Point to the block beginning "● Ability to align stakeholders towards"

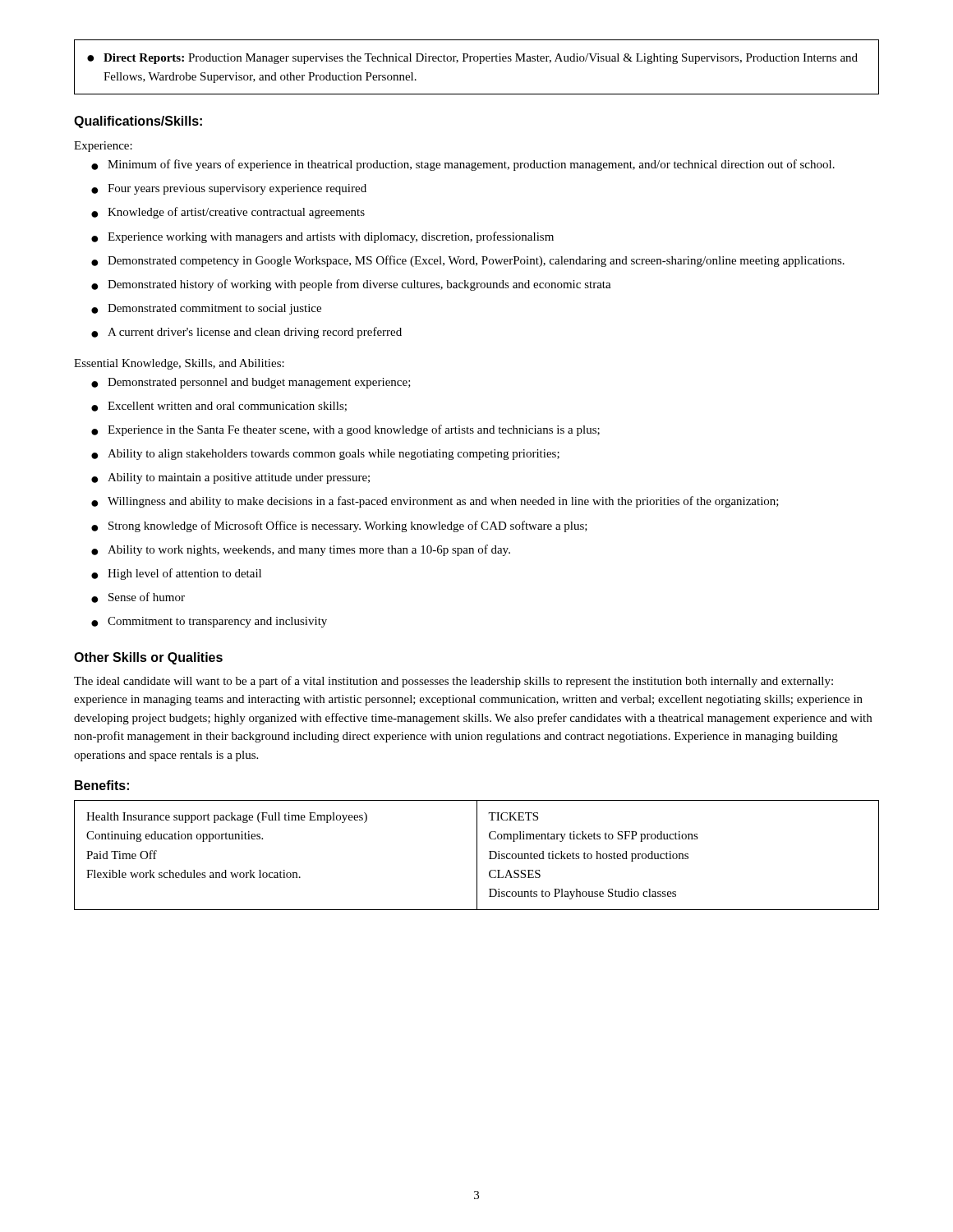(x=325, y=456)
